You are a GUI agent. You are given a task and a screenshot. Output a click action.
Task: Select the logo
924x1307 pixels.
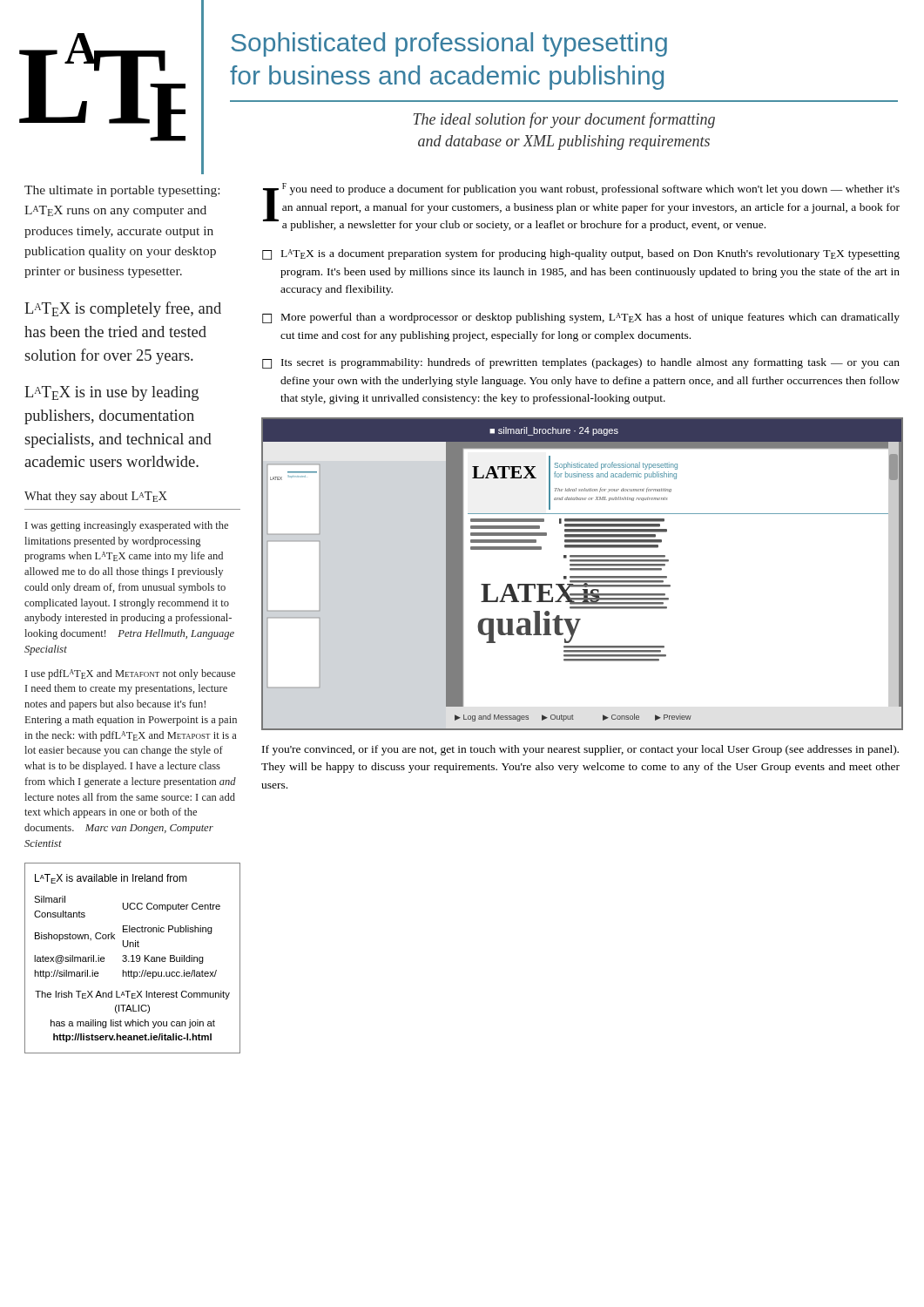click(101, 87)
